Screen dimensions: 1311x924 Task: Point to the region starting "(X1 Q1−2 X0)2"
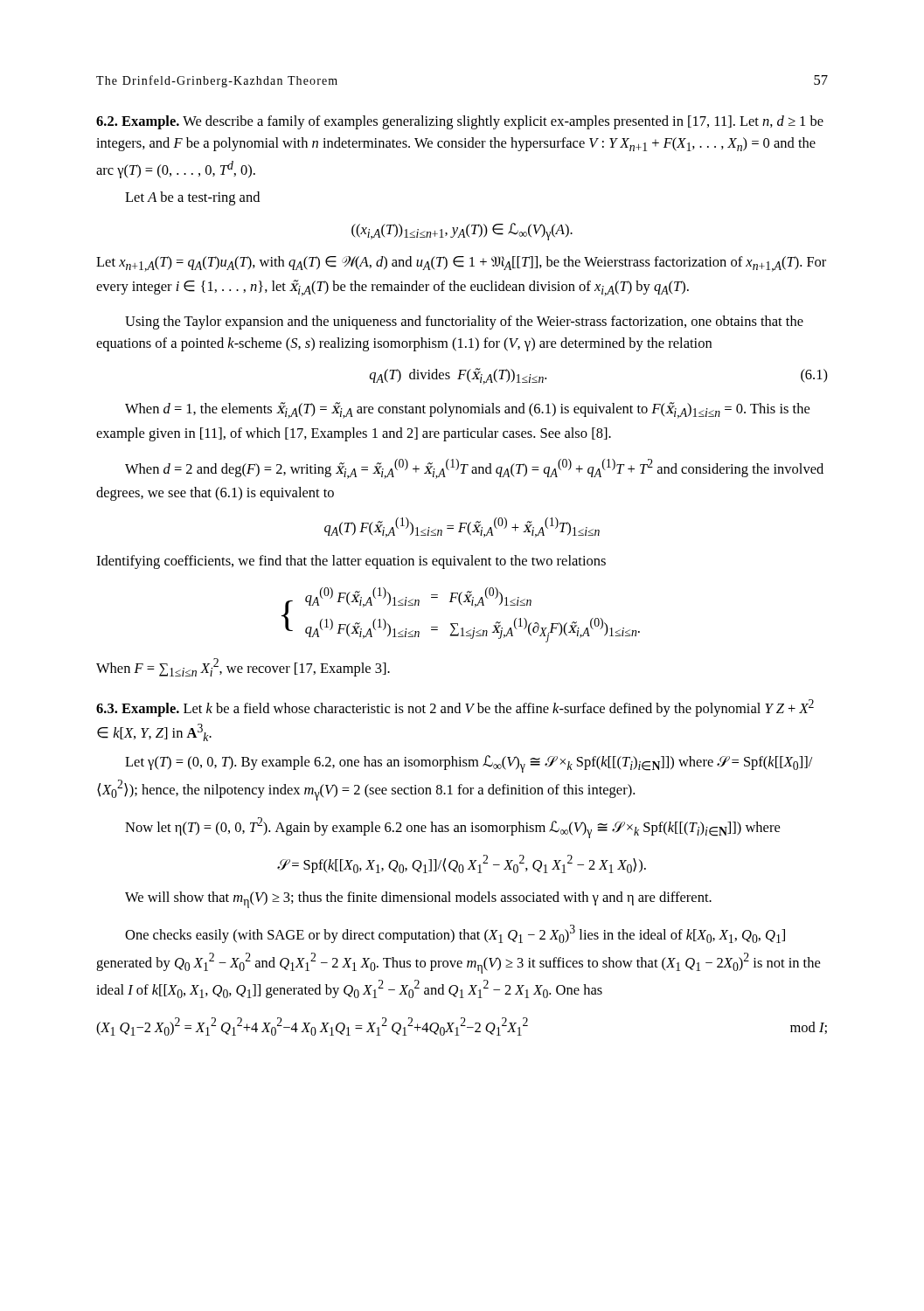tap(462, 1028)
